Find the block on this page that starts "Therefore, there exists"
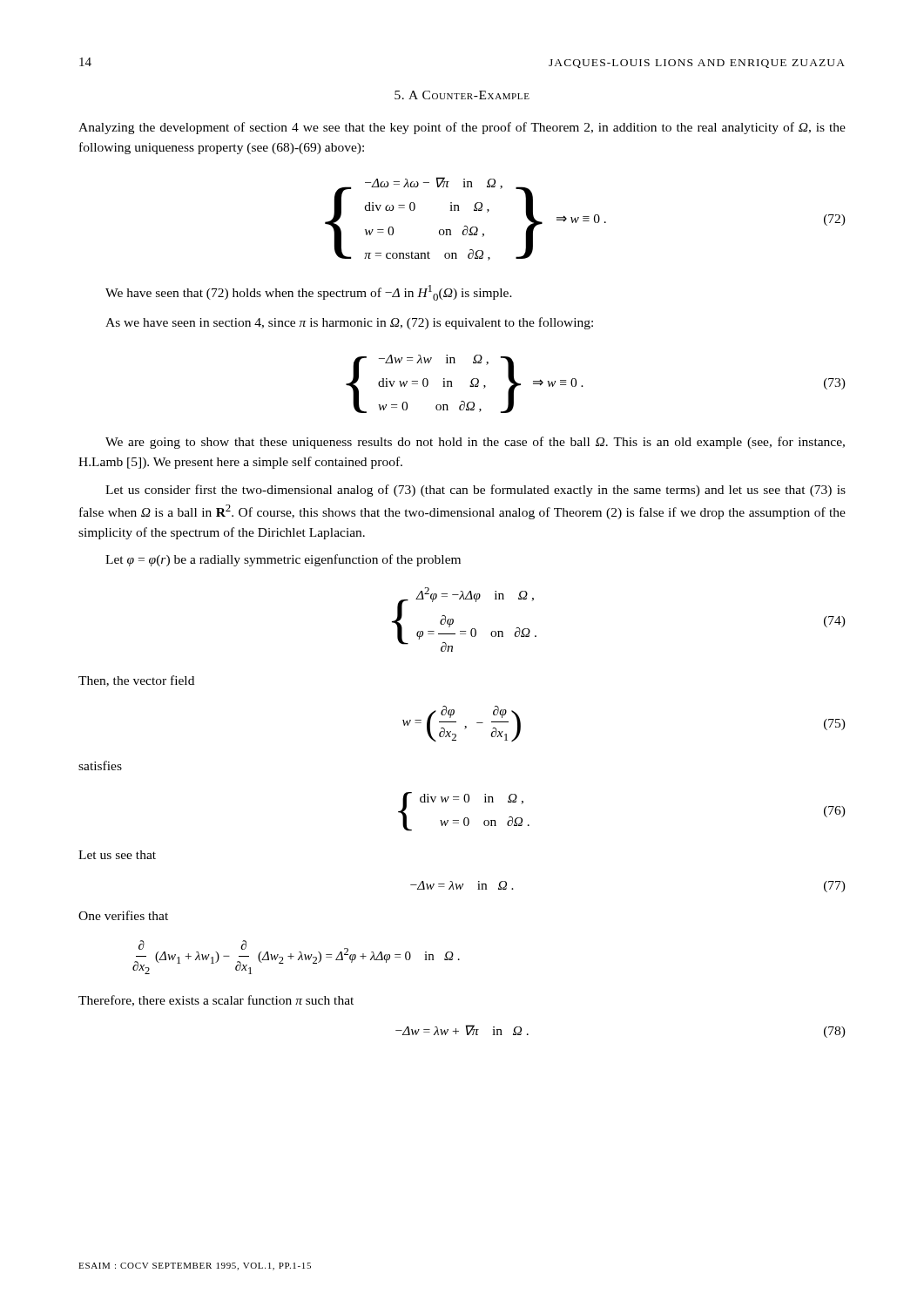 click(x=216, y=1000)
